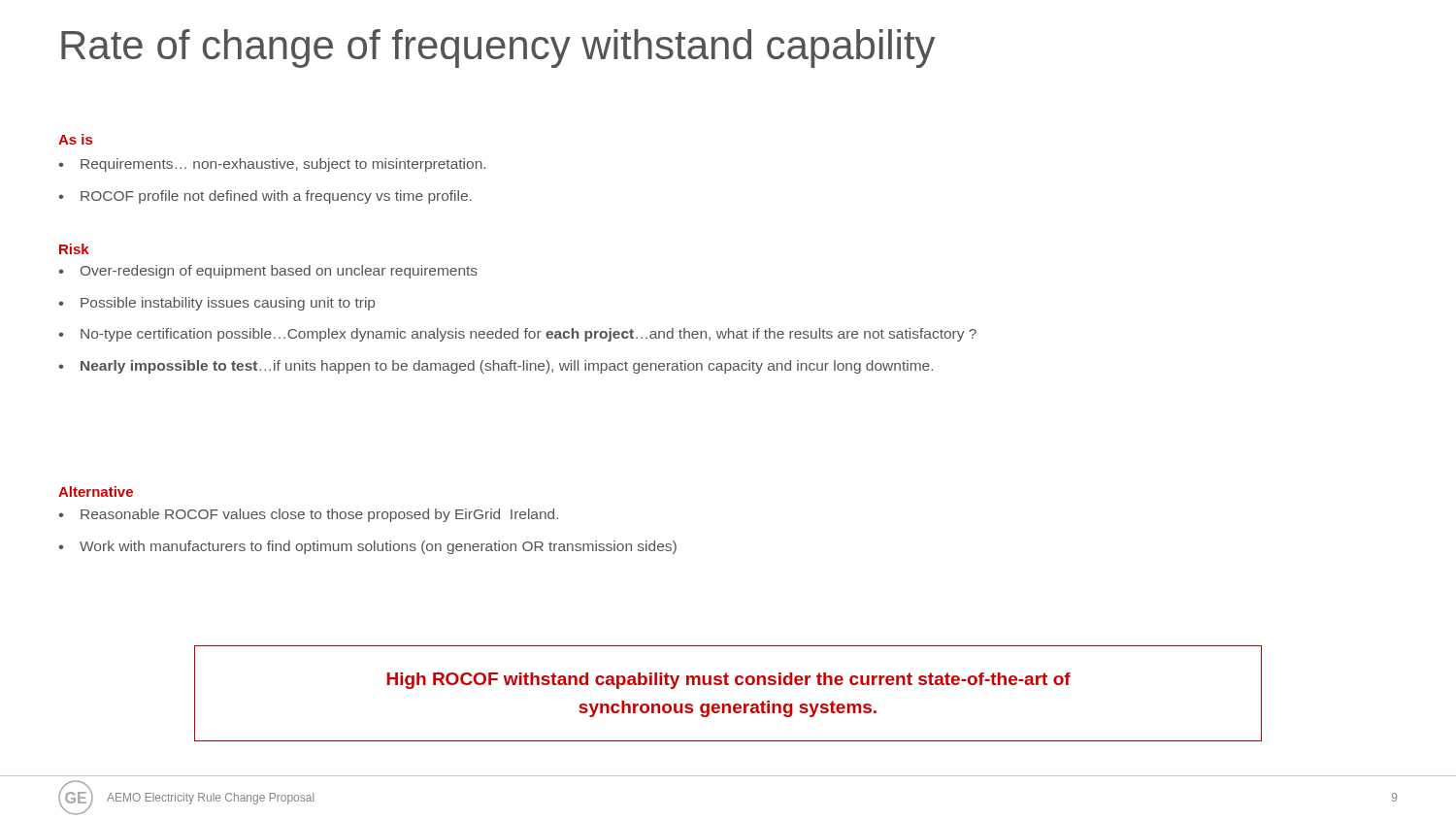
Task: Select the list item that reads "• No-type certification possible…Complex dynamic analysis"
Action: (518, 335)
